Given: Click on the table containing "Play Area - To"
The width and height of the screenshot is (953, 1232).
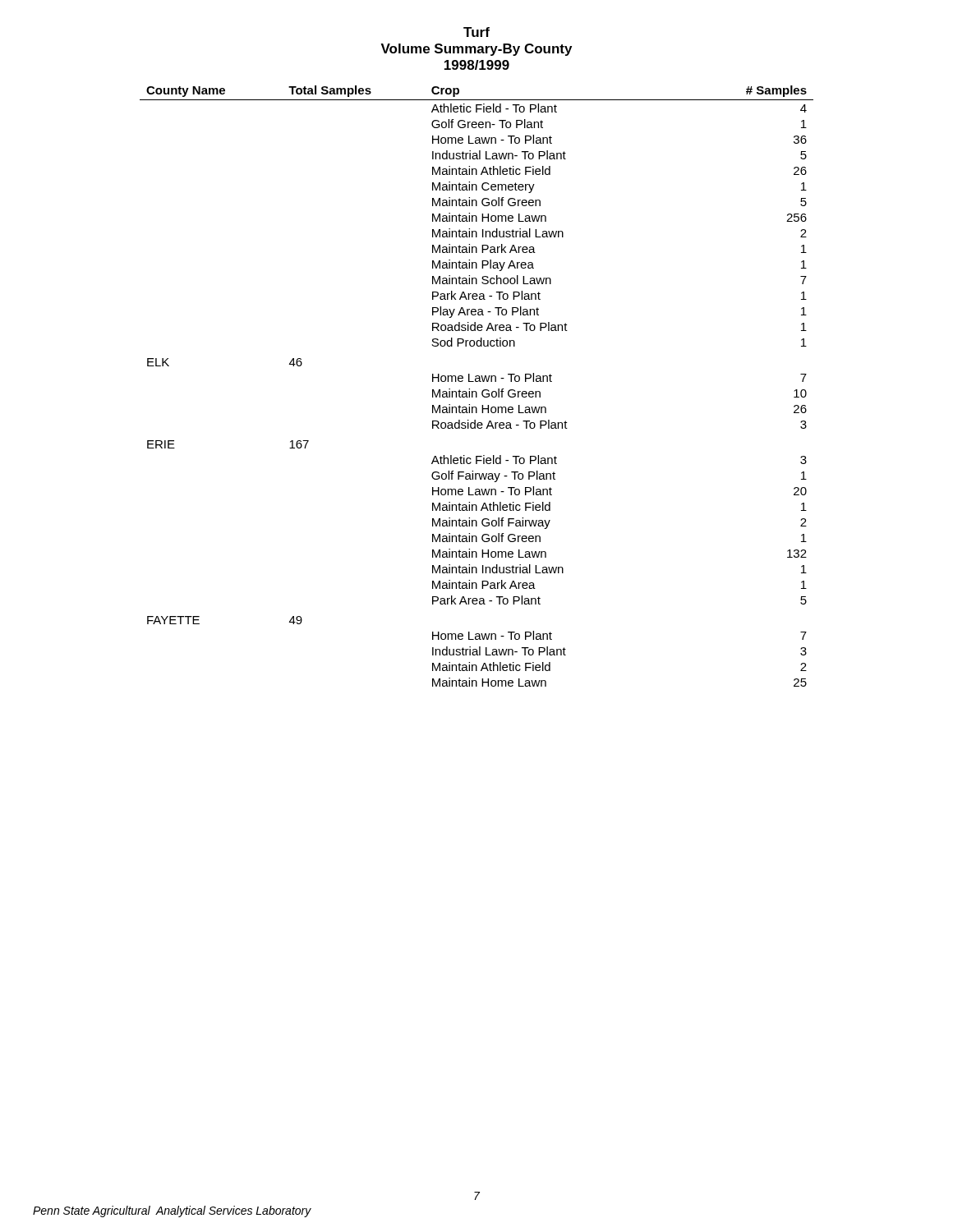Looking at the screenshot, I should 476,385.
